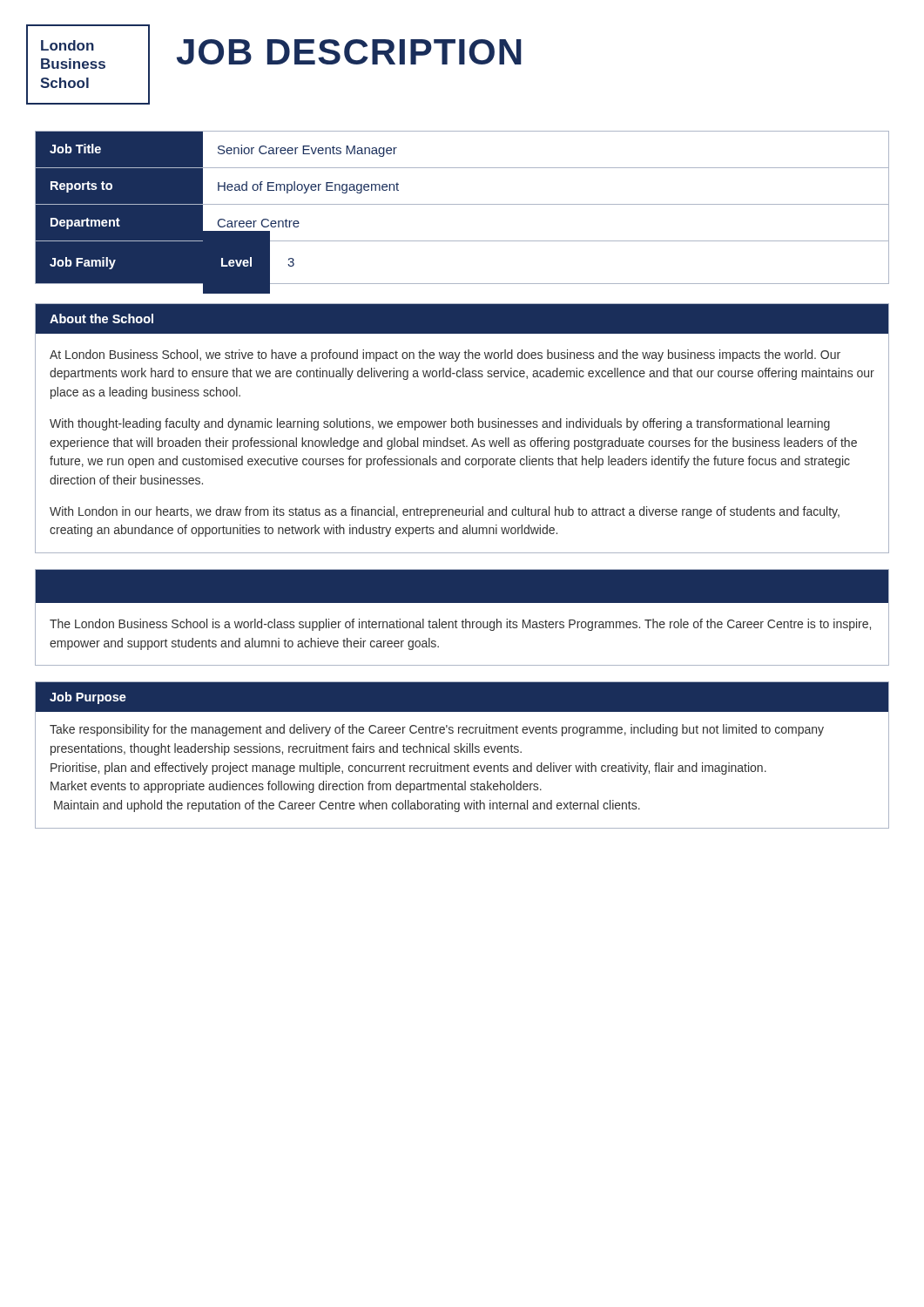Where does it say "About the School"?
The image size is (924, 1307).
(x=102, y=319)
